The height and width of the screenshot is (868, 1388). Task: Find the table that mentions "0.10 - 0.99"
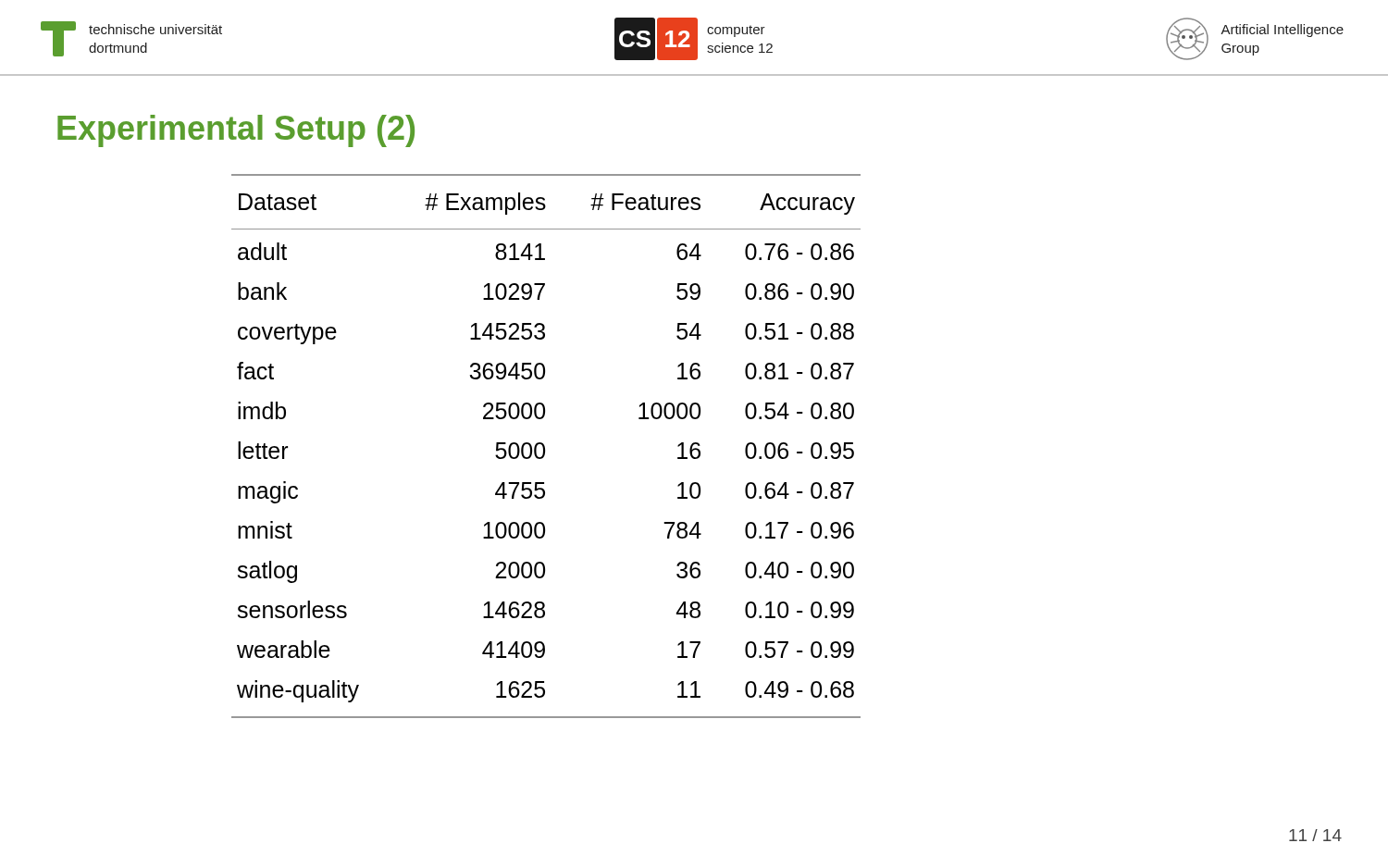click(782, 446)
